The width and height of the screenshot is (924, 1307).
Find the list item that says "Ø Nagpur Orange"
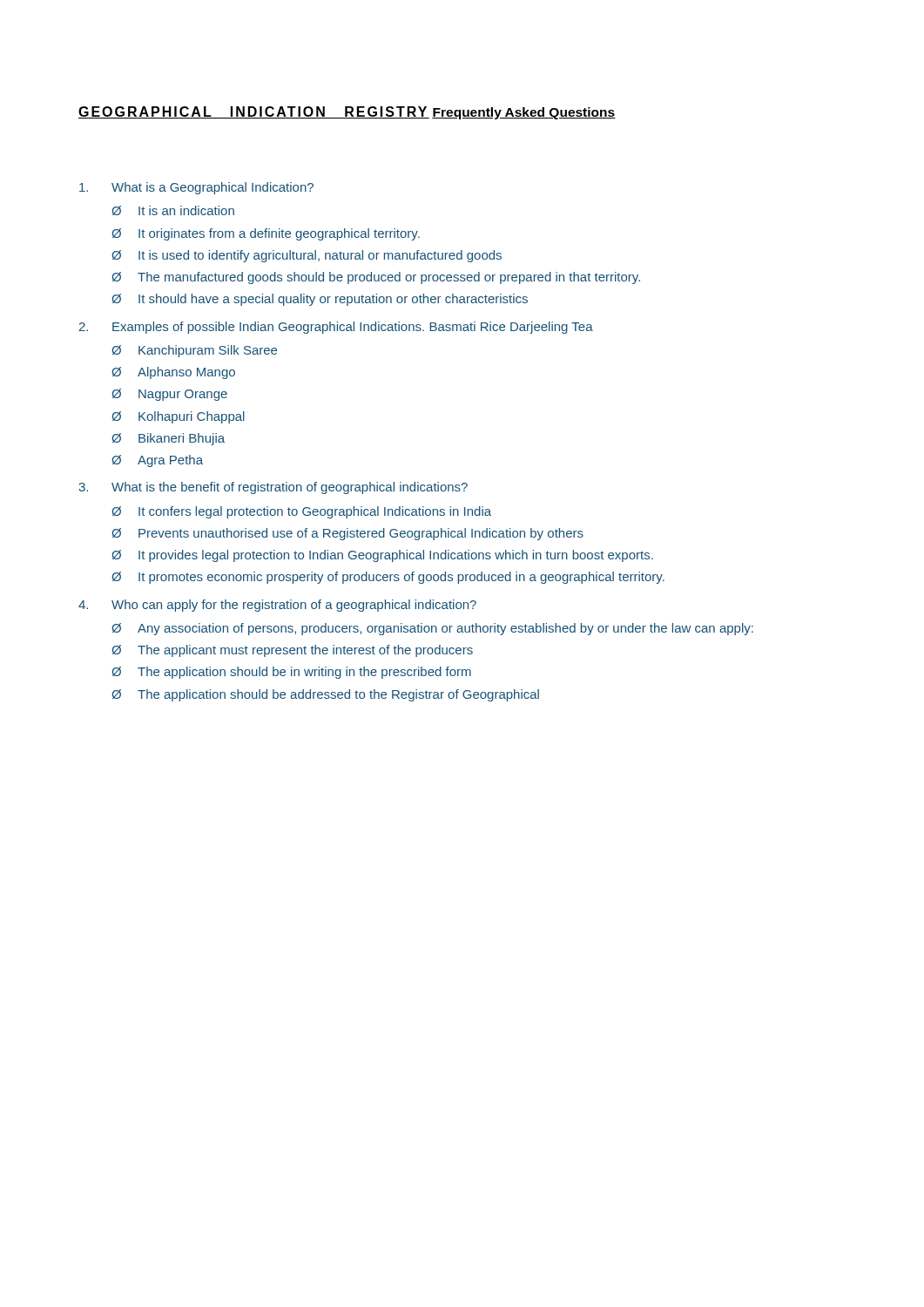coord(170,394)
